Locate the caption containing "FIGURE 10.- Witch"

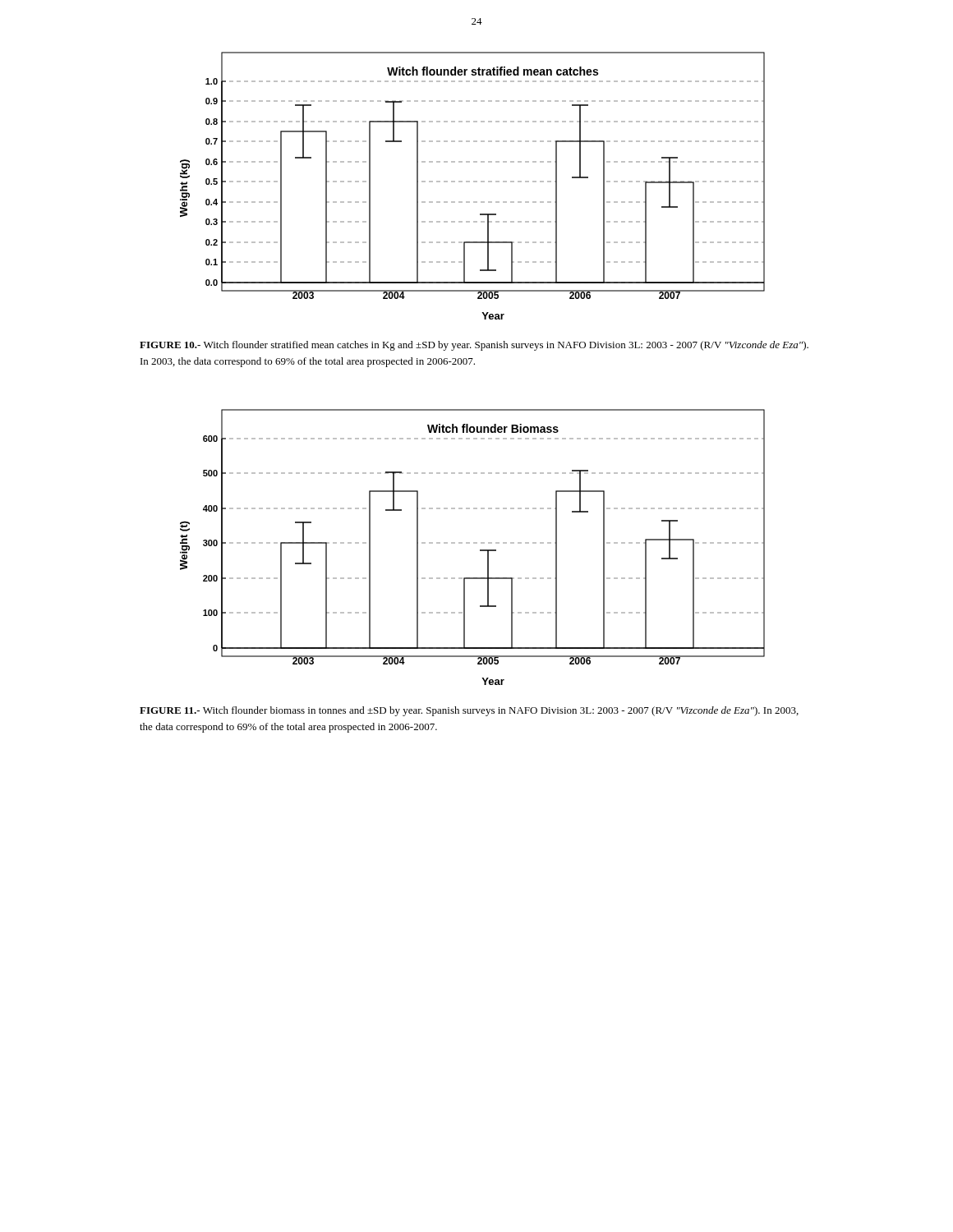(474, 353)
